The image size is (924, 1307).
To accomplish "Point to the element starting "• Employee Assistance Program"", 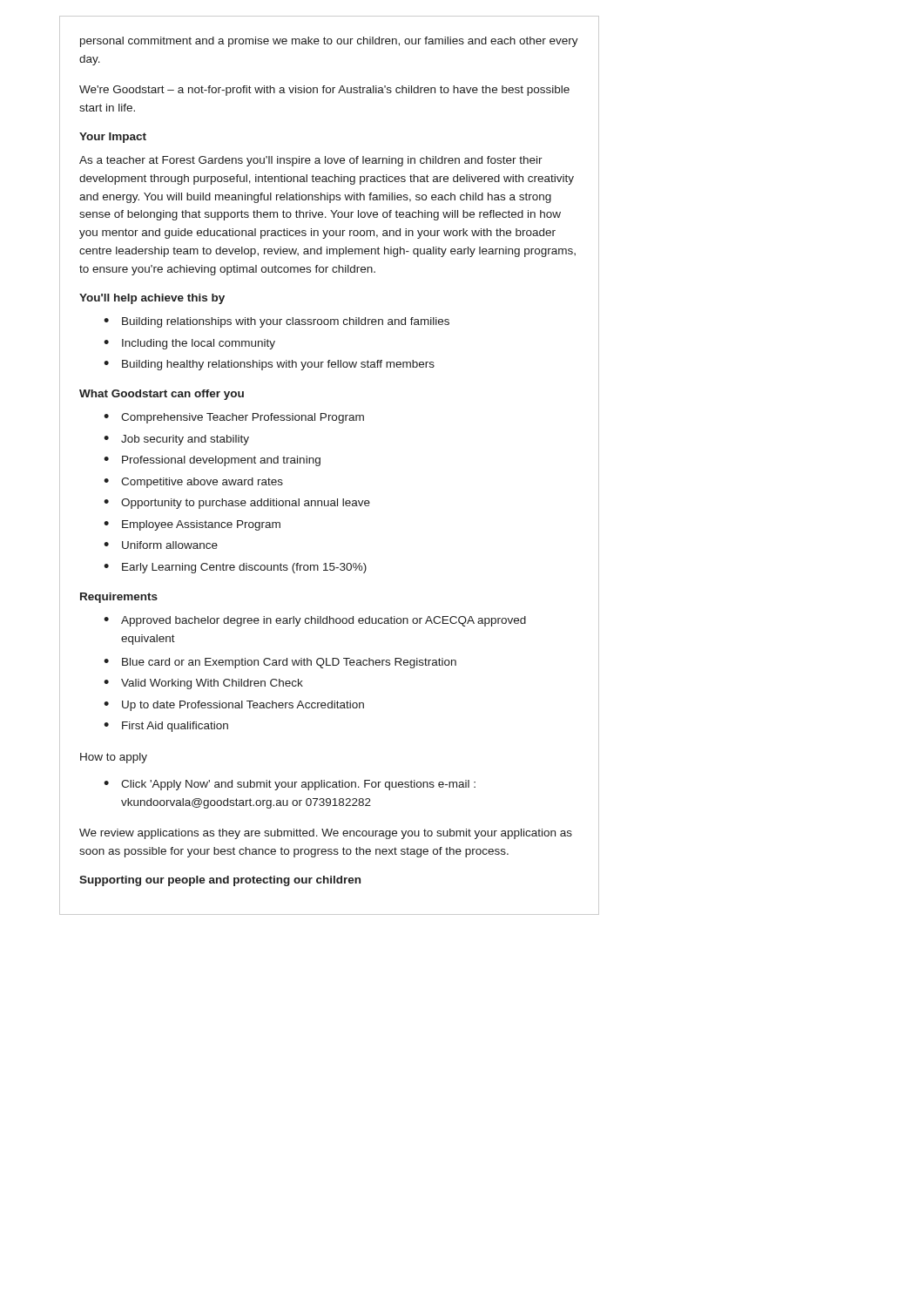I will [192, 525].
